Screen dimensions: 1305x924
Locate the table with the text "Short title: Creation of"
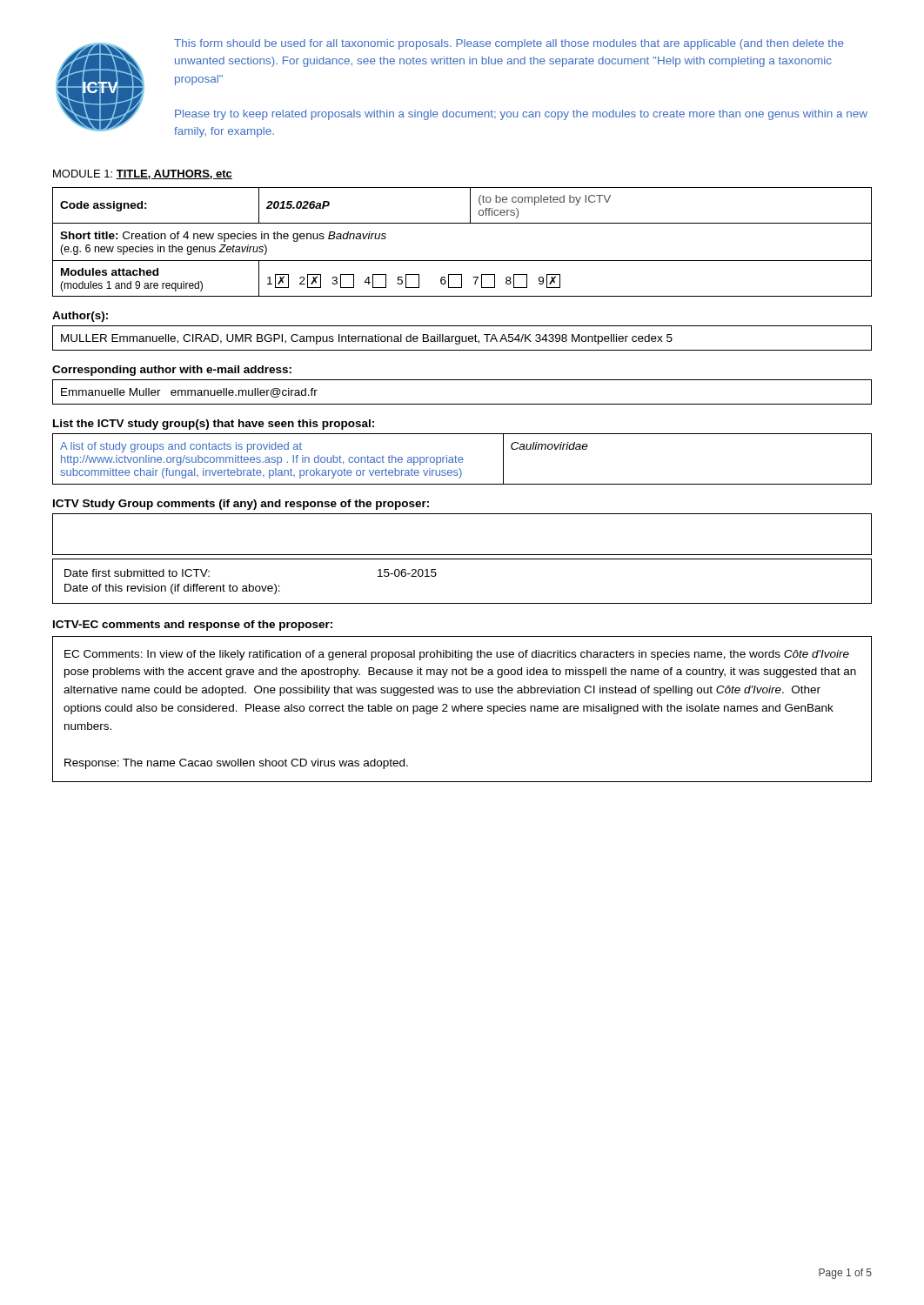[462, 241]
